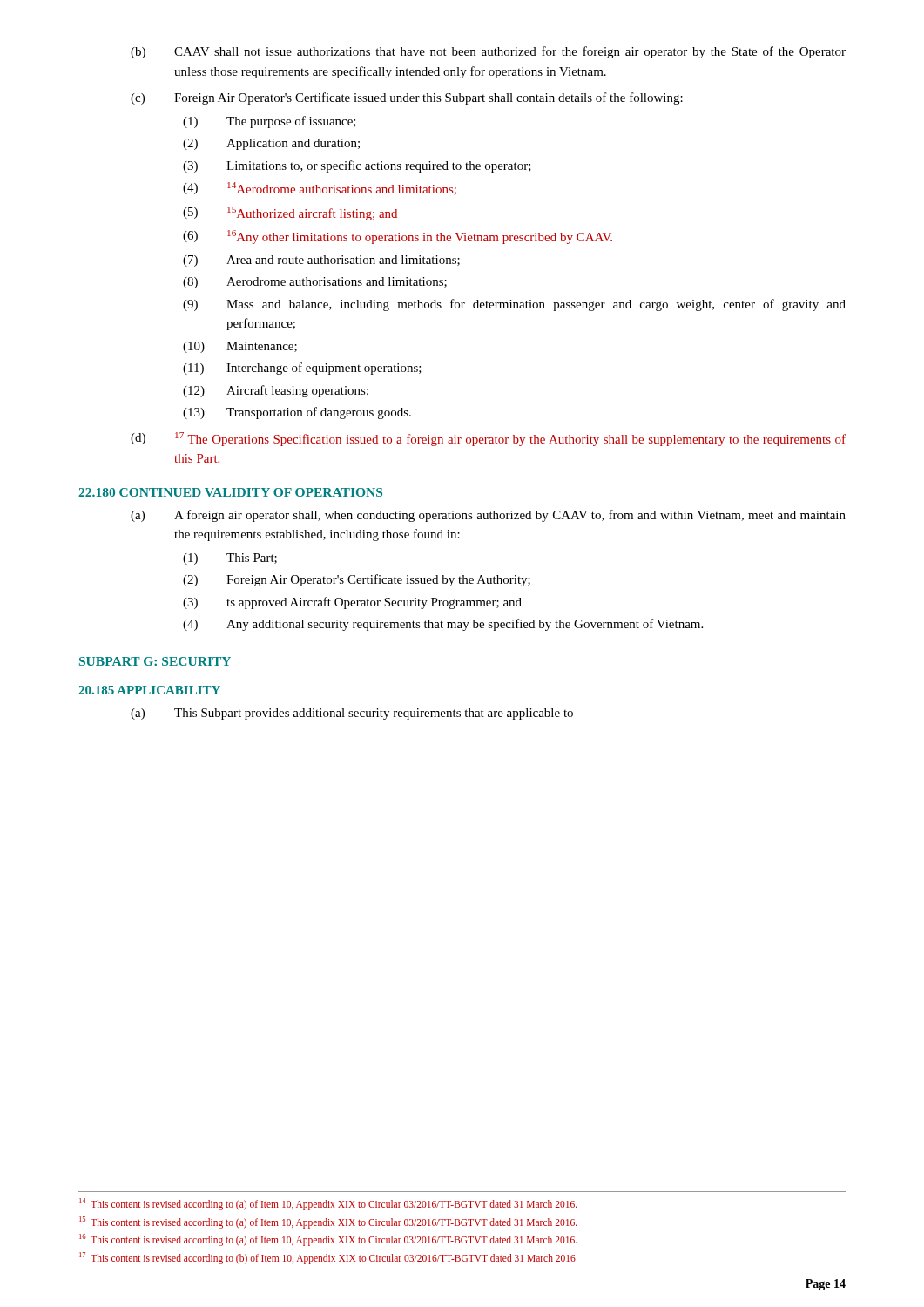
Task: Find the passage starting "(1) The purpose of"
Action: [x=270, y=122]
